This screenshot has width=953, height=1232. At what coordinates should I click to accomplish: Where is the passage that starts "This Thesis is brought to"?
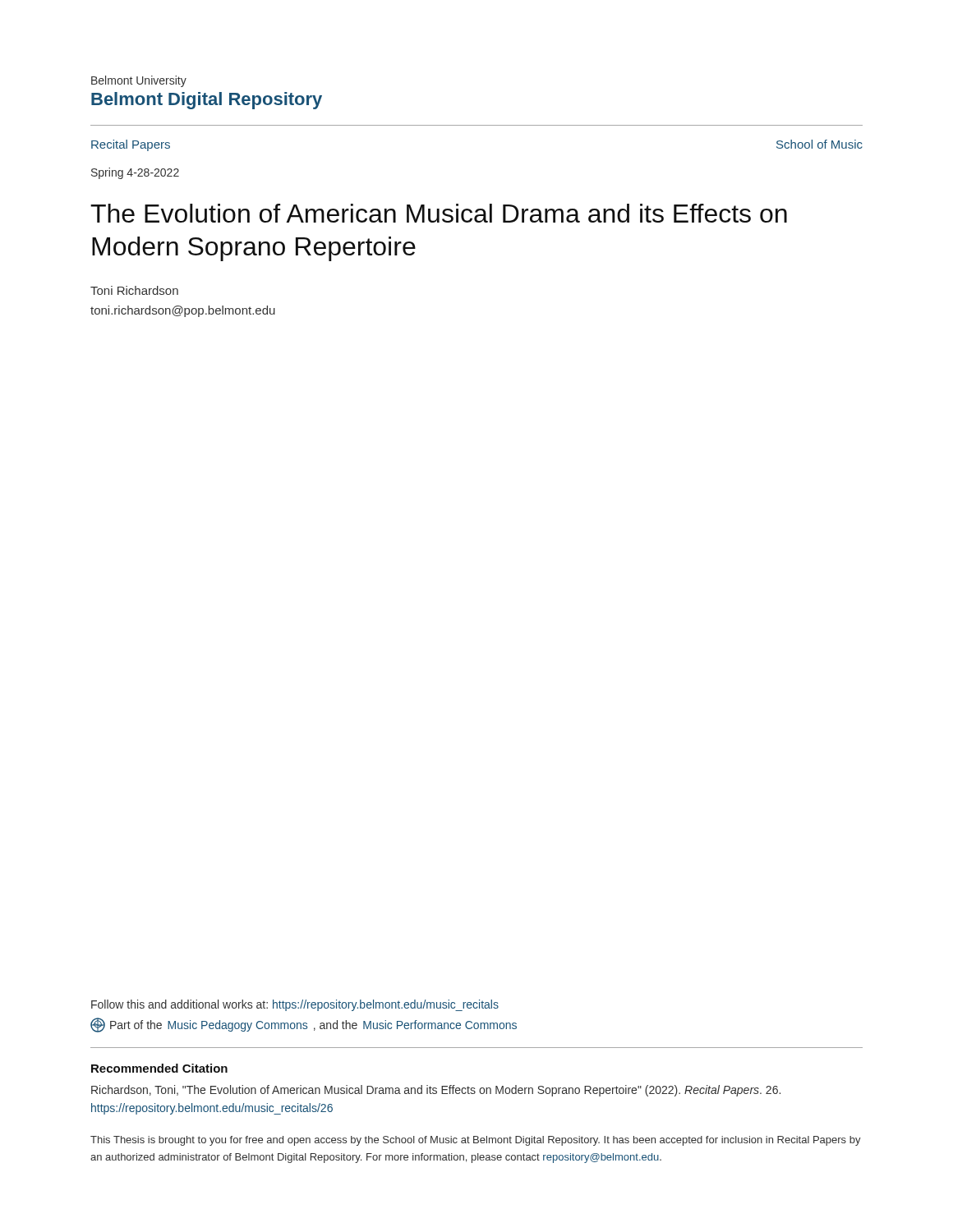[x=475, y=1148]
